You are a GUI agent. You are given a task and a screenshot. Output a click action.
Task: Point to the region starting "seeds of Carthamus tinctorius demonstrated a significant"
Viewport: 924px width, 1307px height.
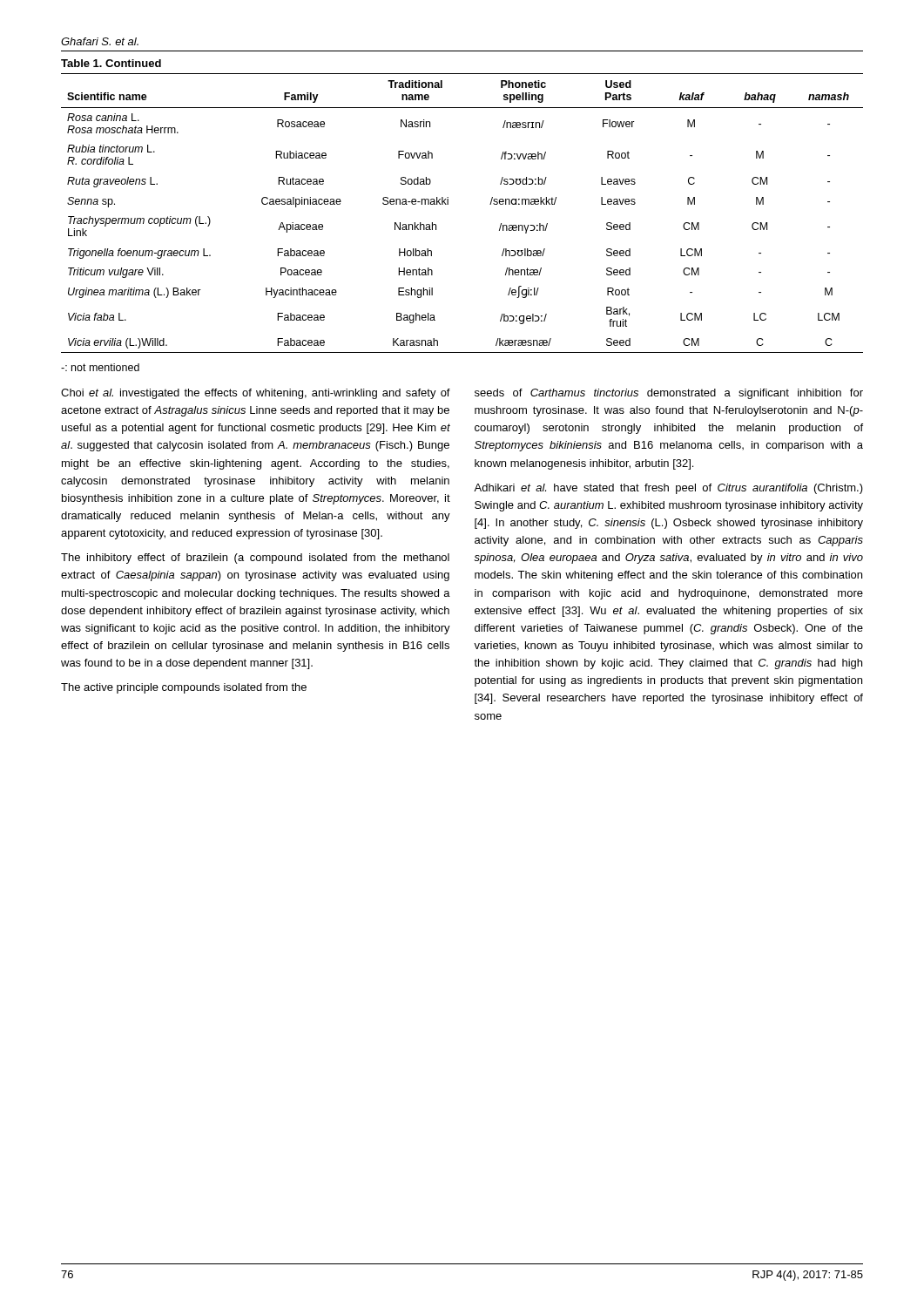coord(669,554)
